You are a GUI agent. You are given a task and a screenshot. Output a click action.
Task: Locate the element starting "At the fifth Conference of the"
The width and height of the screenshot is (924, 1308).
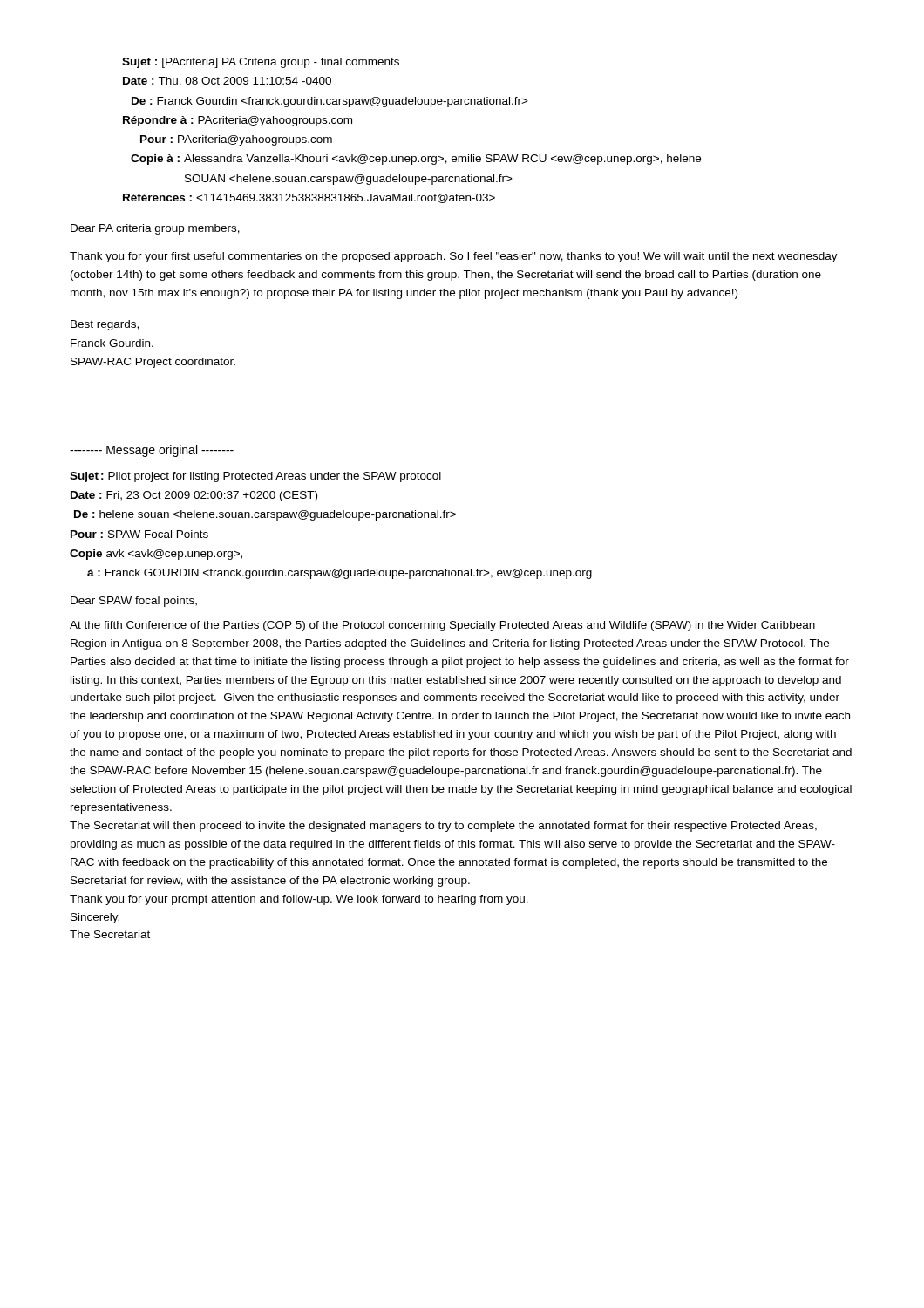[462, 780]
